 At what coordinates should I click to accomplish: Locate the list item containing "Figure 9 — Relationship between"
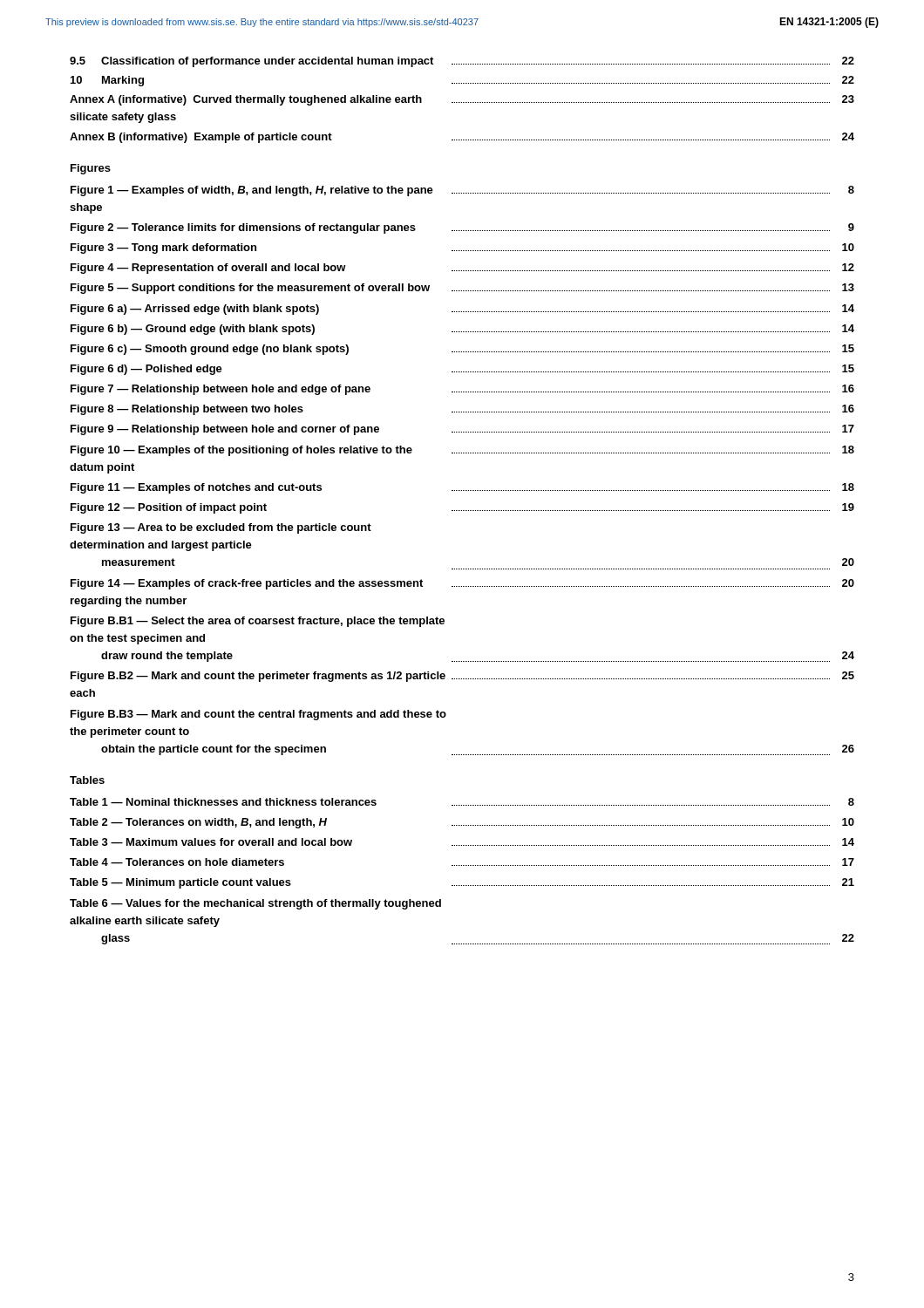tap(462, 429)
